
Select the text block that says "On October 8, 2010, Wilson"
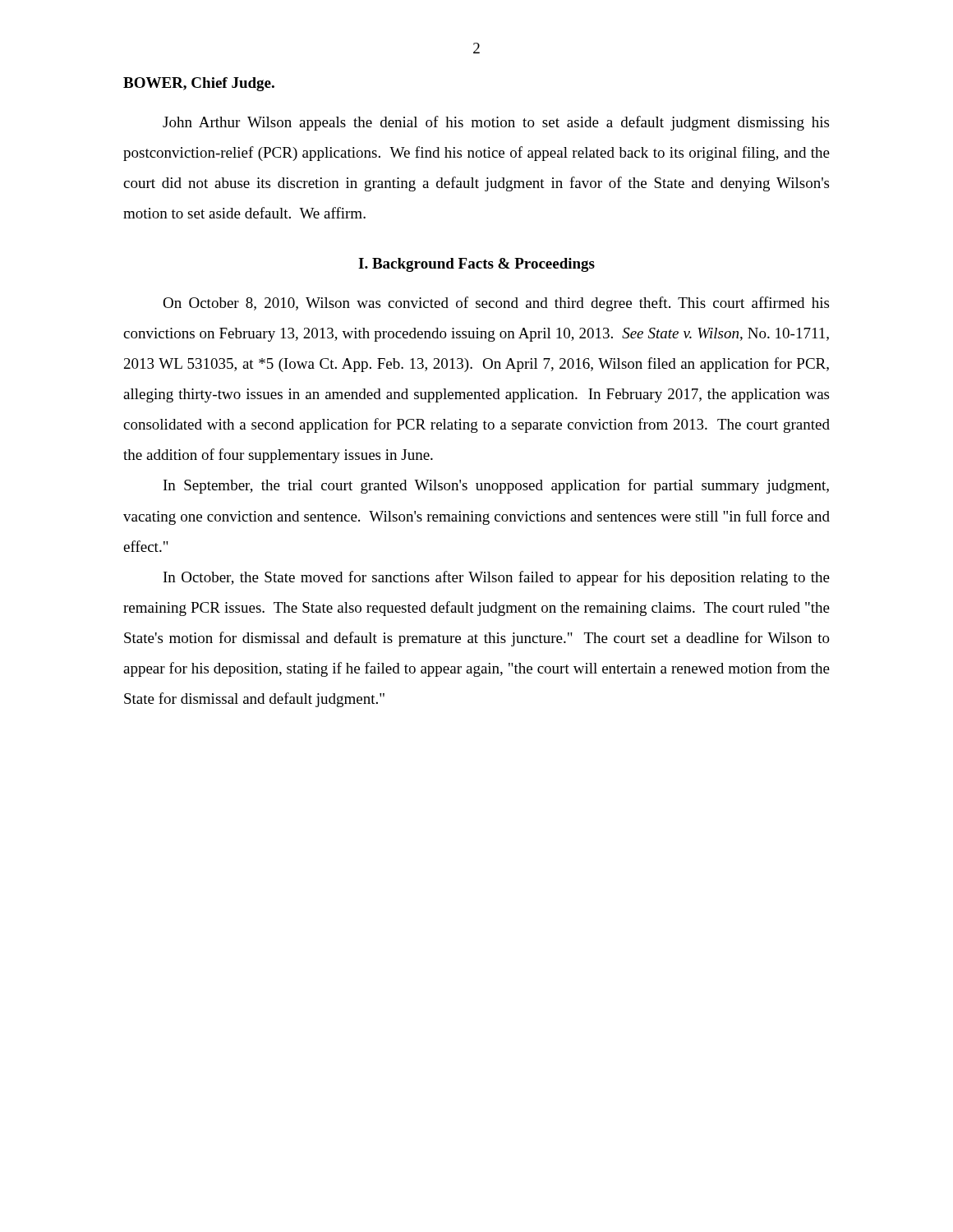[476, 379]
